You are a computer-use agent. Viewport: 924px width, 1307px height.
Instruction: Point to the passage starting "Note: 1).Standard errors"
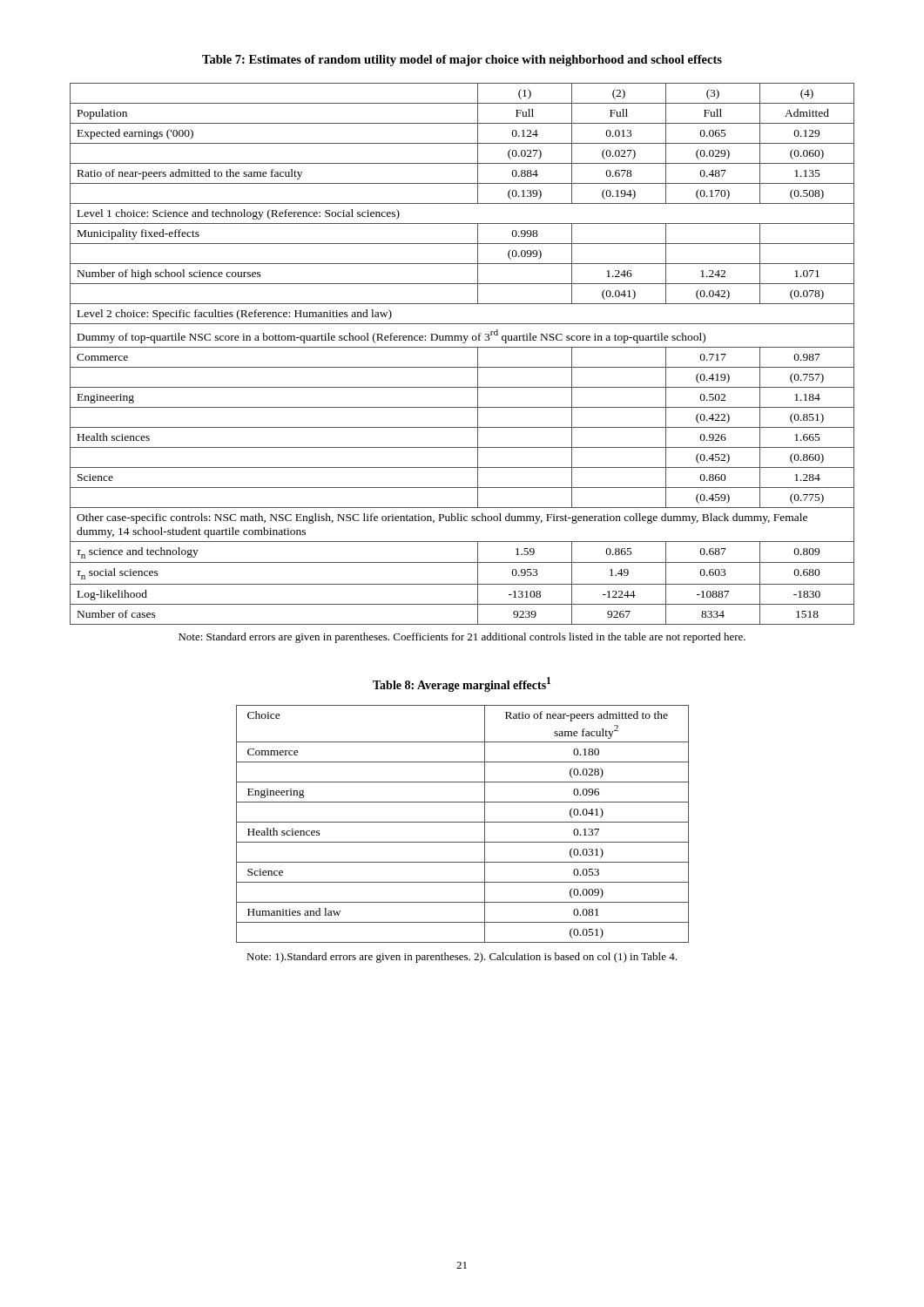(x=462, y=956)
